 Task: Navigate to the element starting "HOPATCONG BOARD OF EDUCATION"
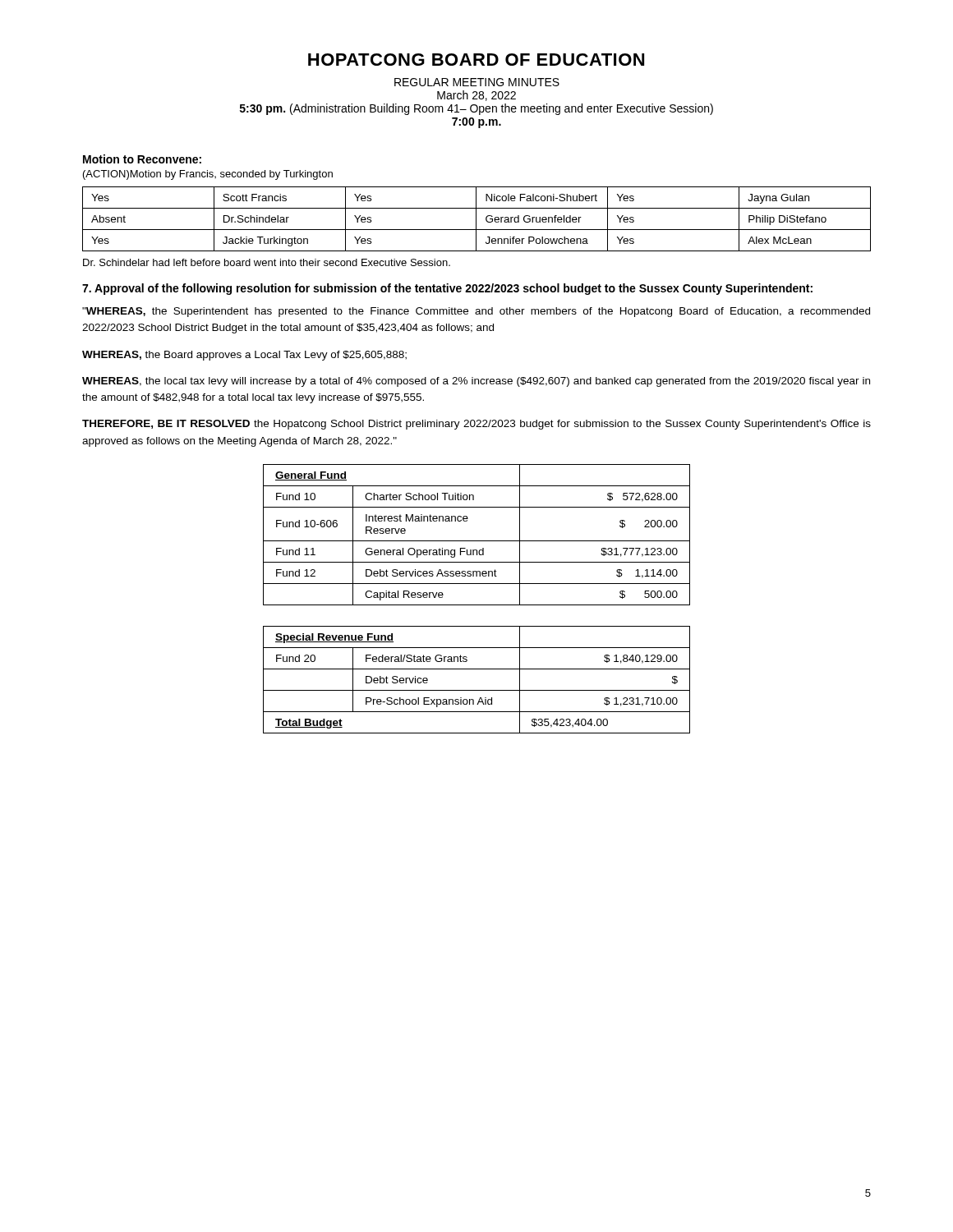(476, 60)
